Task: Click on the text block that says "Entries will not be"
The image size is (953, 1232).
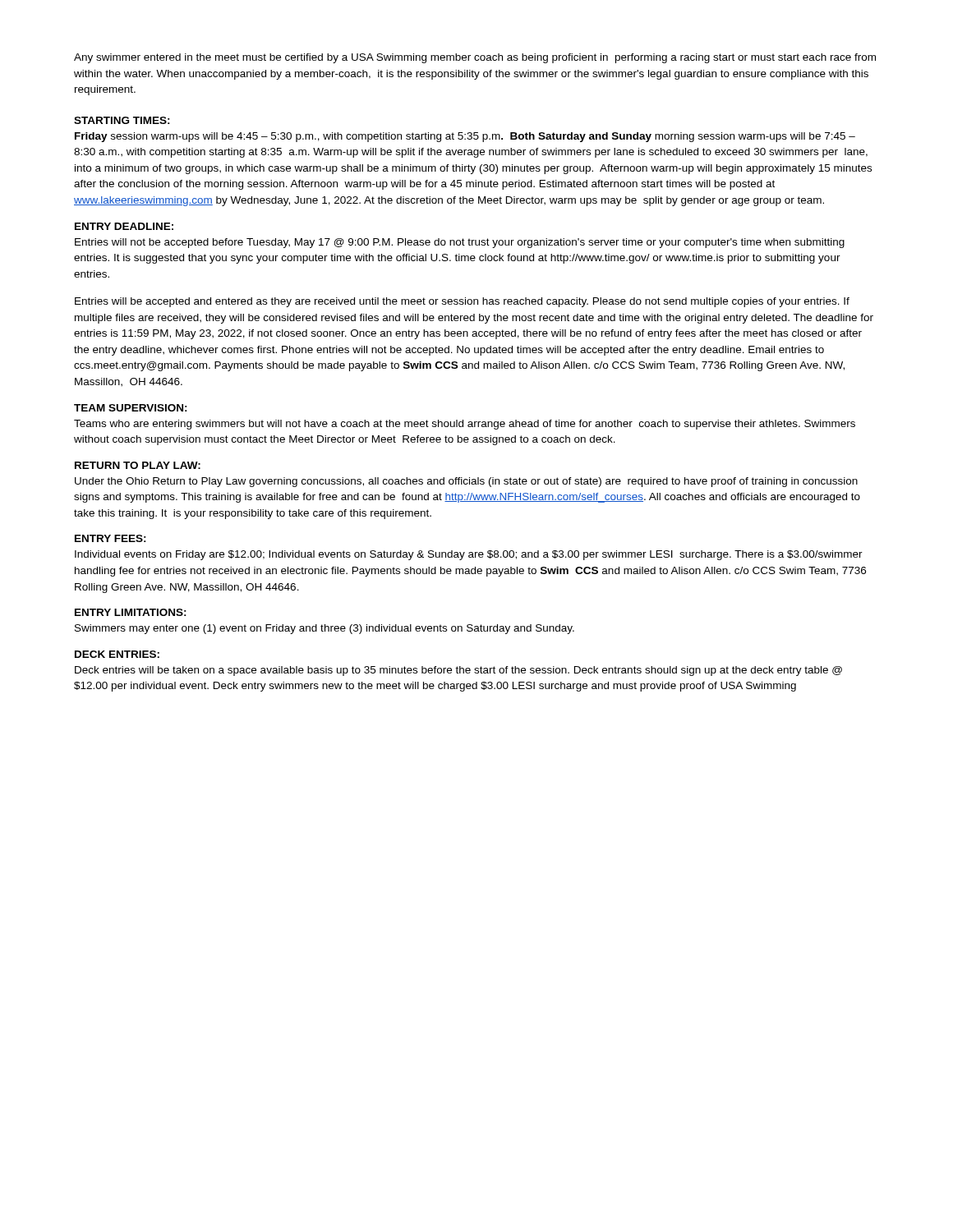Action: click(x=459, y=258)
